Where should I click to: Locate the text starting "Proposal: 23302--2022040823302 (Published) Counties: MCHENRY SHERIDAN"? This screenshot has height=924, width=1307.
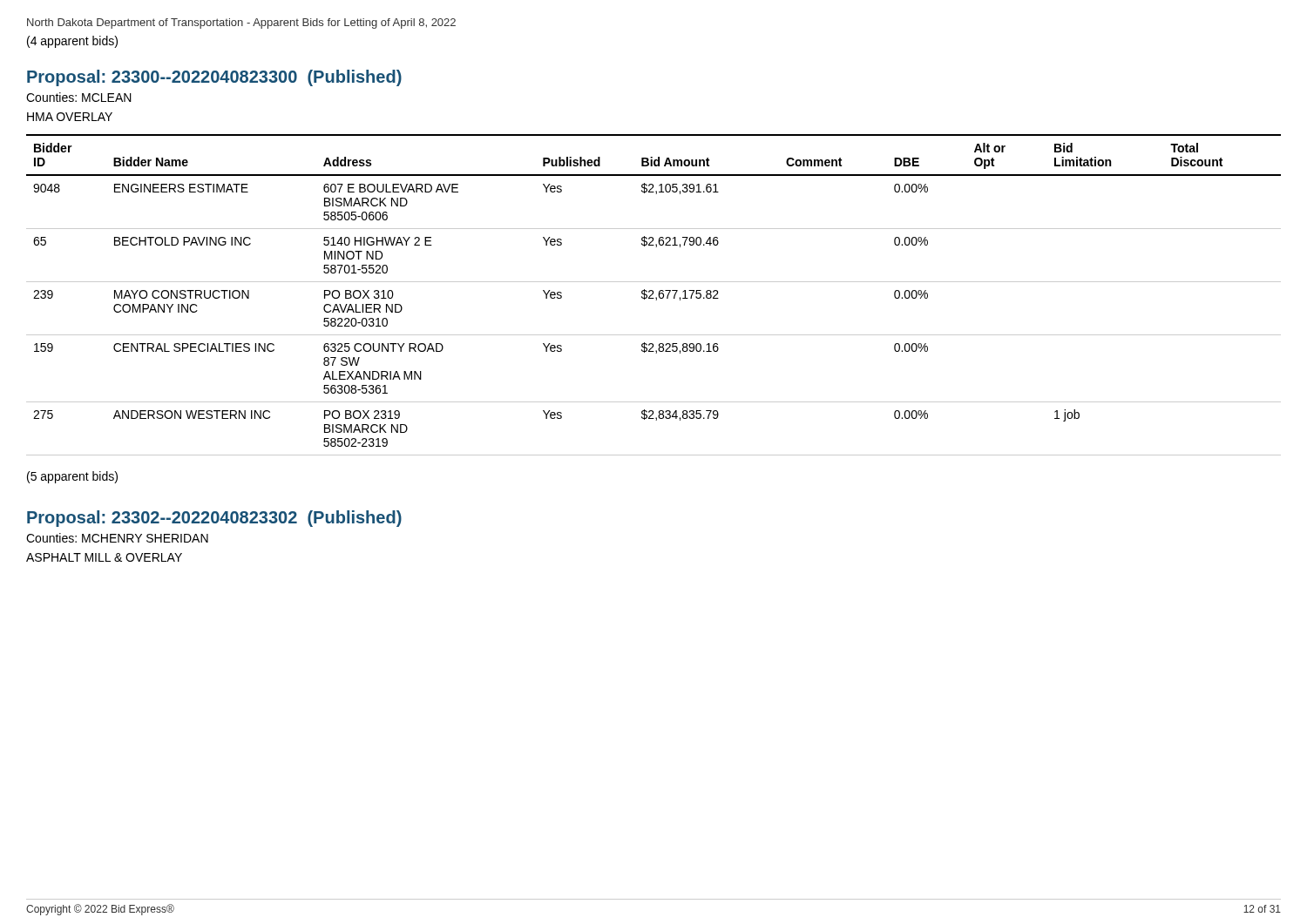pyautogui.click(x=214, y=519)
